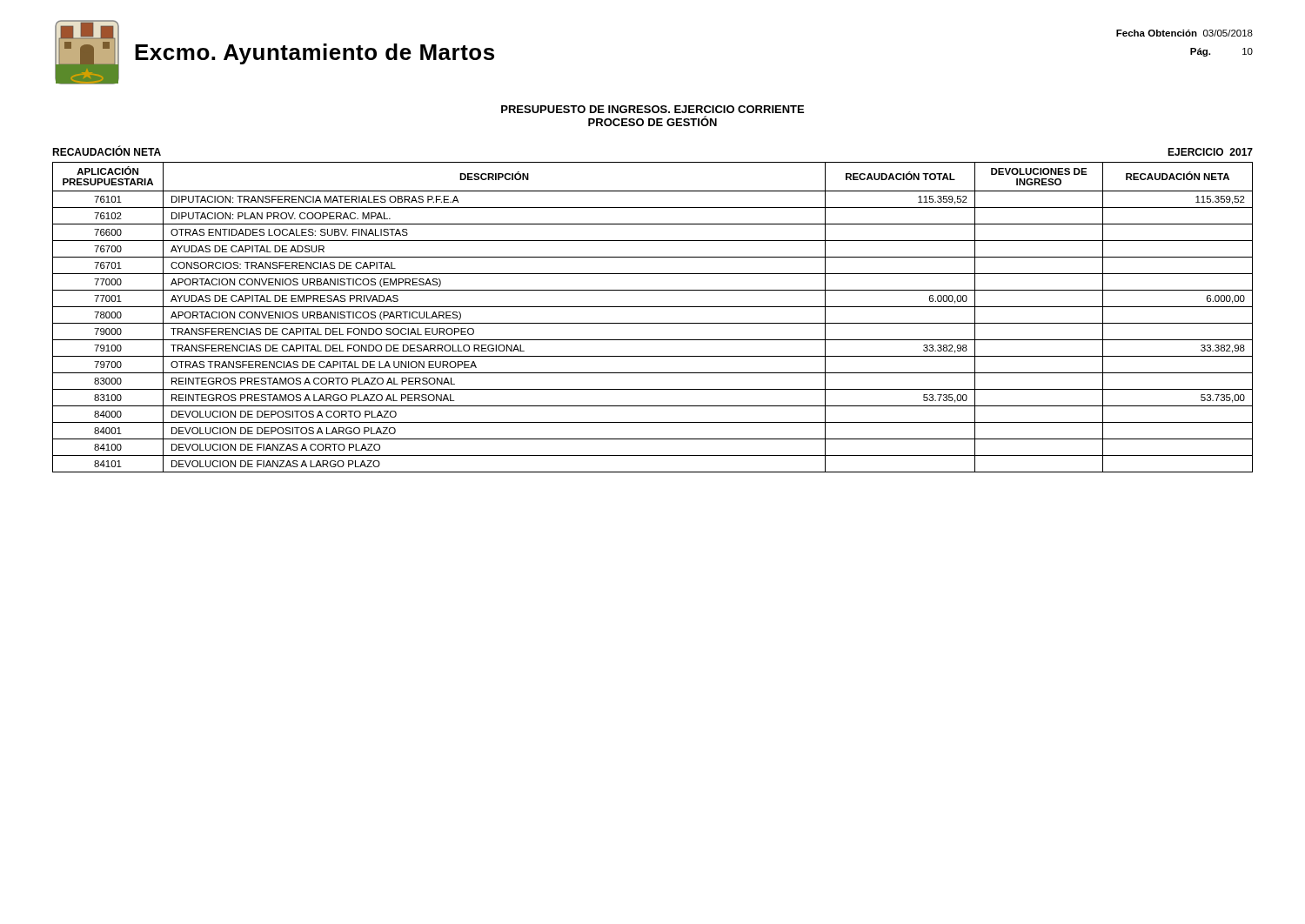This screenshot has width=1305, height=924.
Task: Click on the block starting "EJERCICIO 2017"
Action: click(x=1210, y=152)
